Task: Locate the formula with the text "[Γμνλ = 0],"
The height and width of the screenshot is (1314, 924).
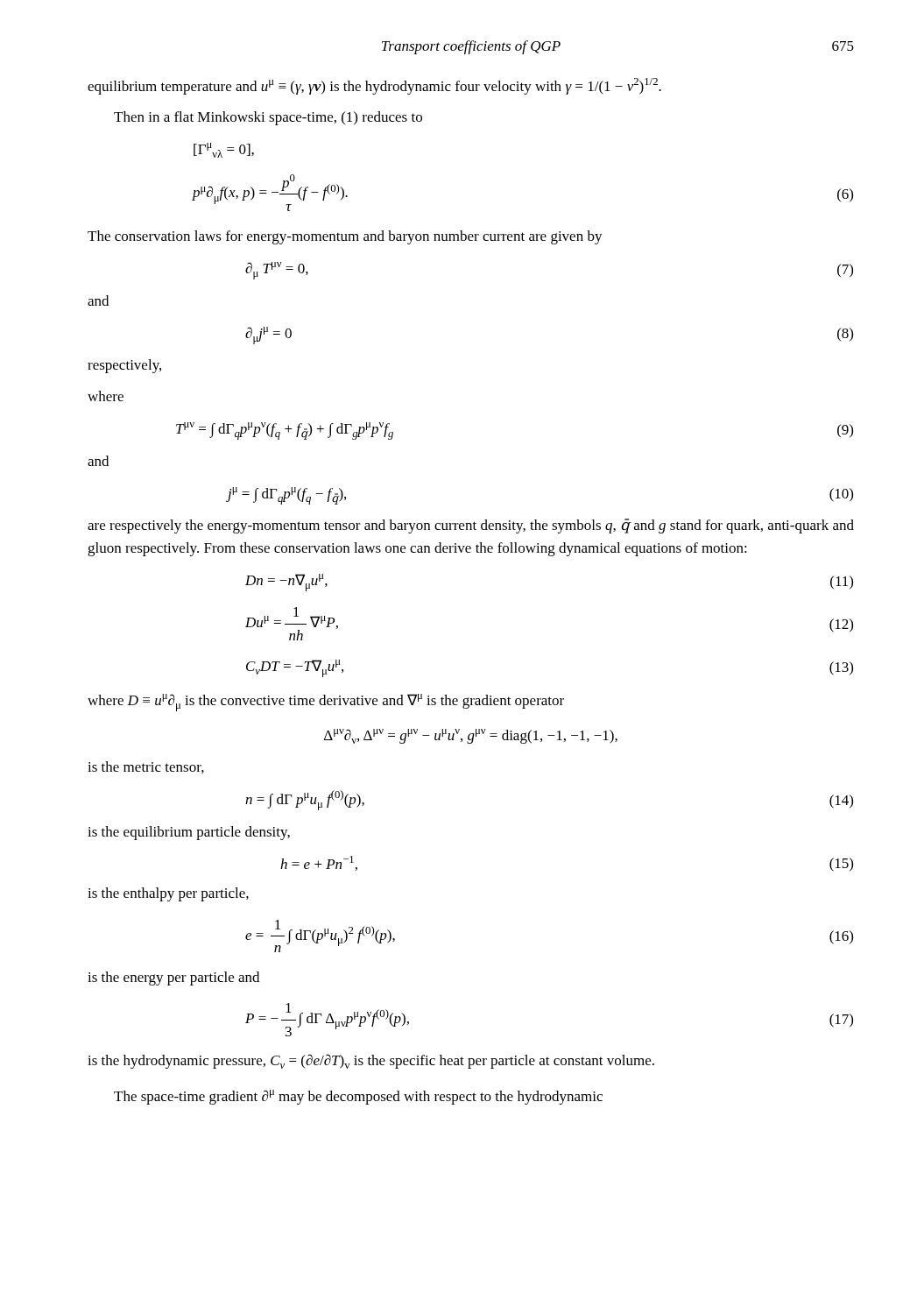Action: [x=224, y=150]
